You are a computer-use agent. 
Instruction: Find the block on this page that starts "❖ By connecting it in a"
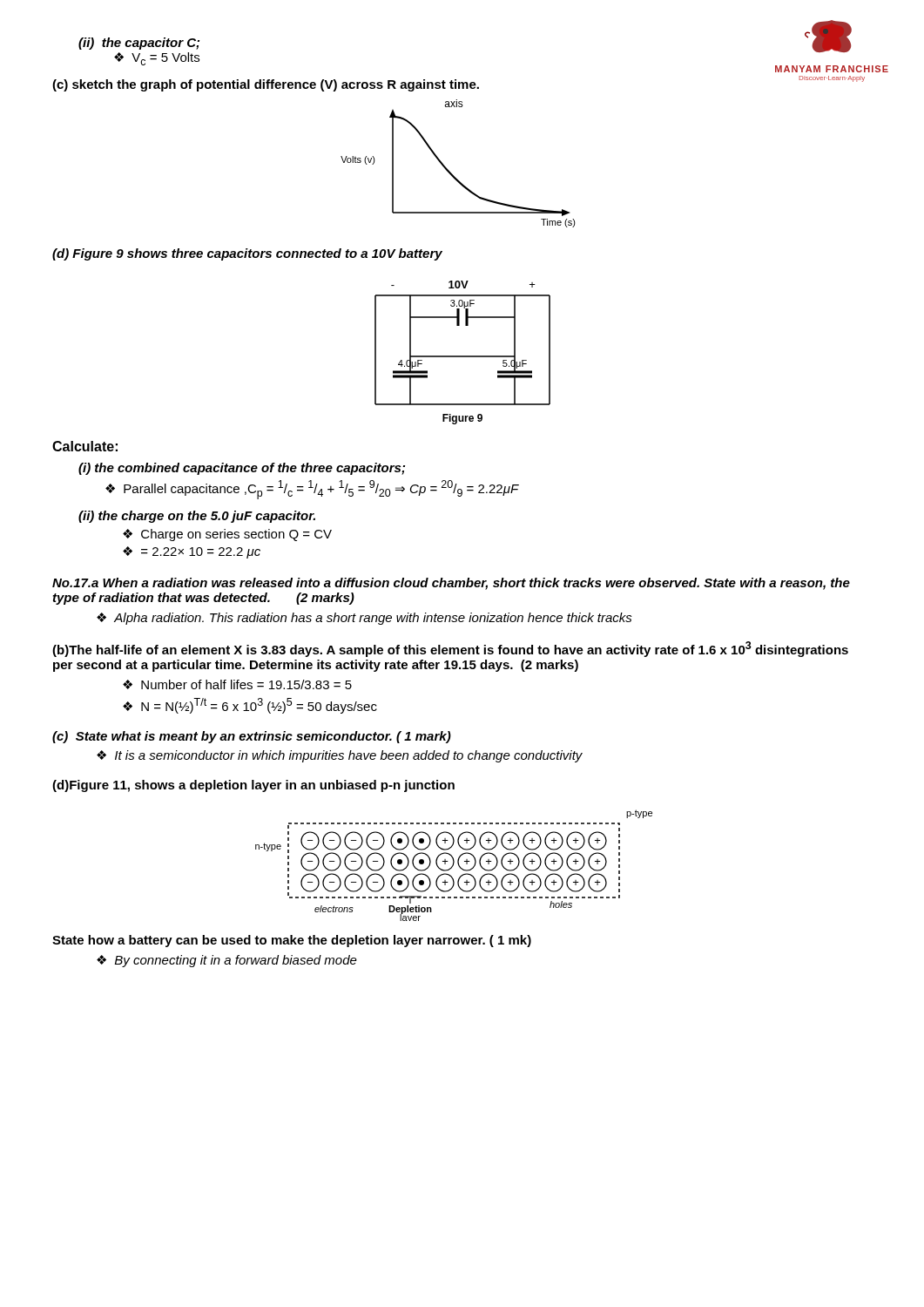226,960
